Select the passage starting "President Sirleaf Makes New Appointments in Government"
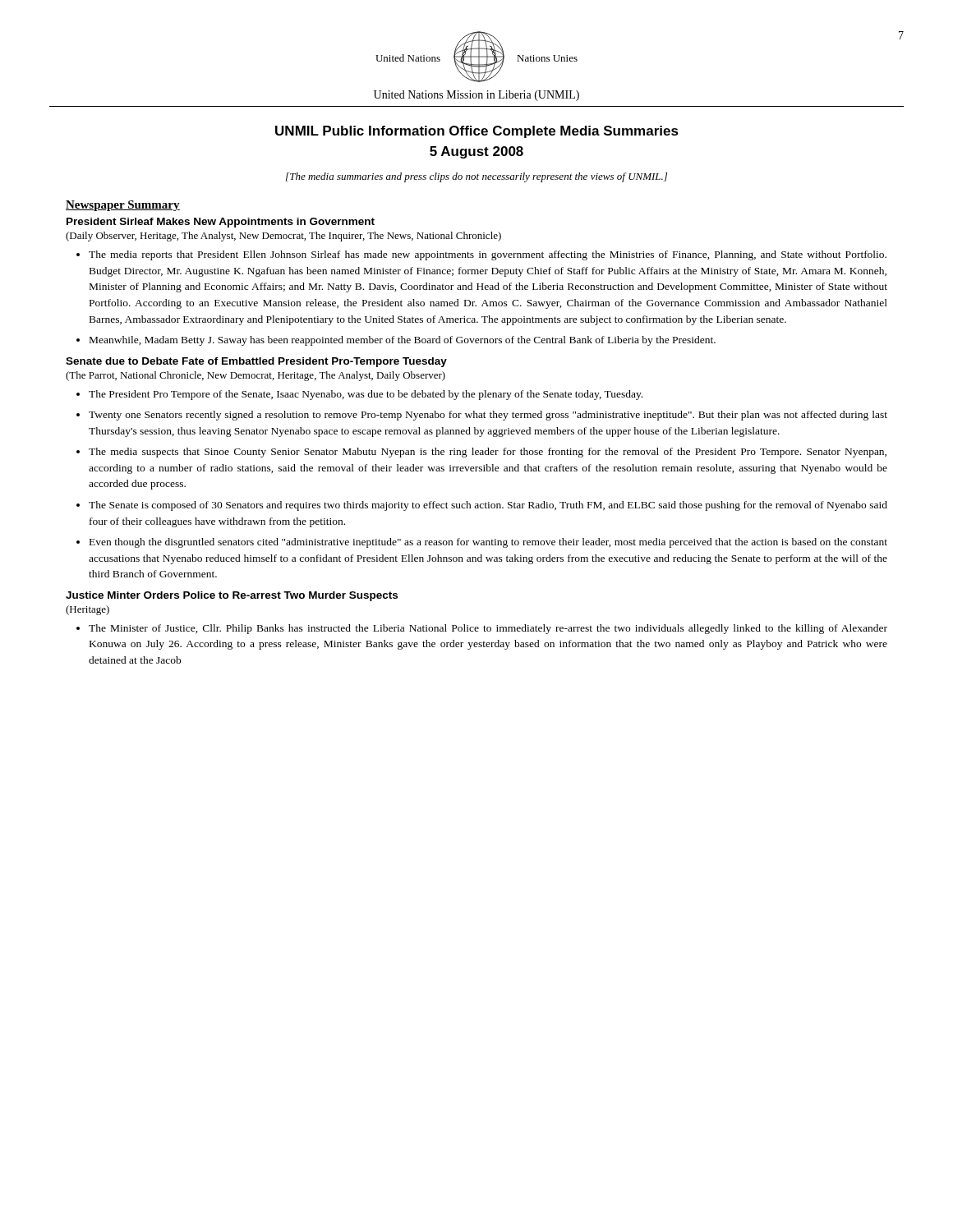This screenshot has height=1232, width=953. pos(220,222)
